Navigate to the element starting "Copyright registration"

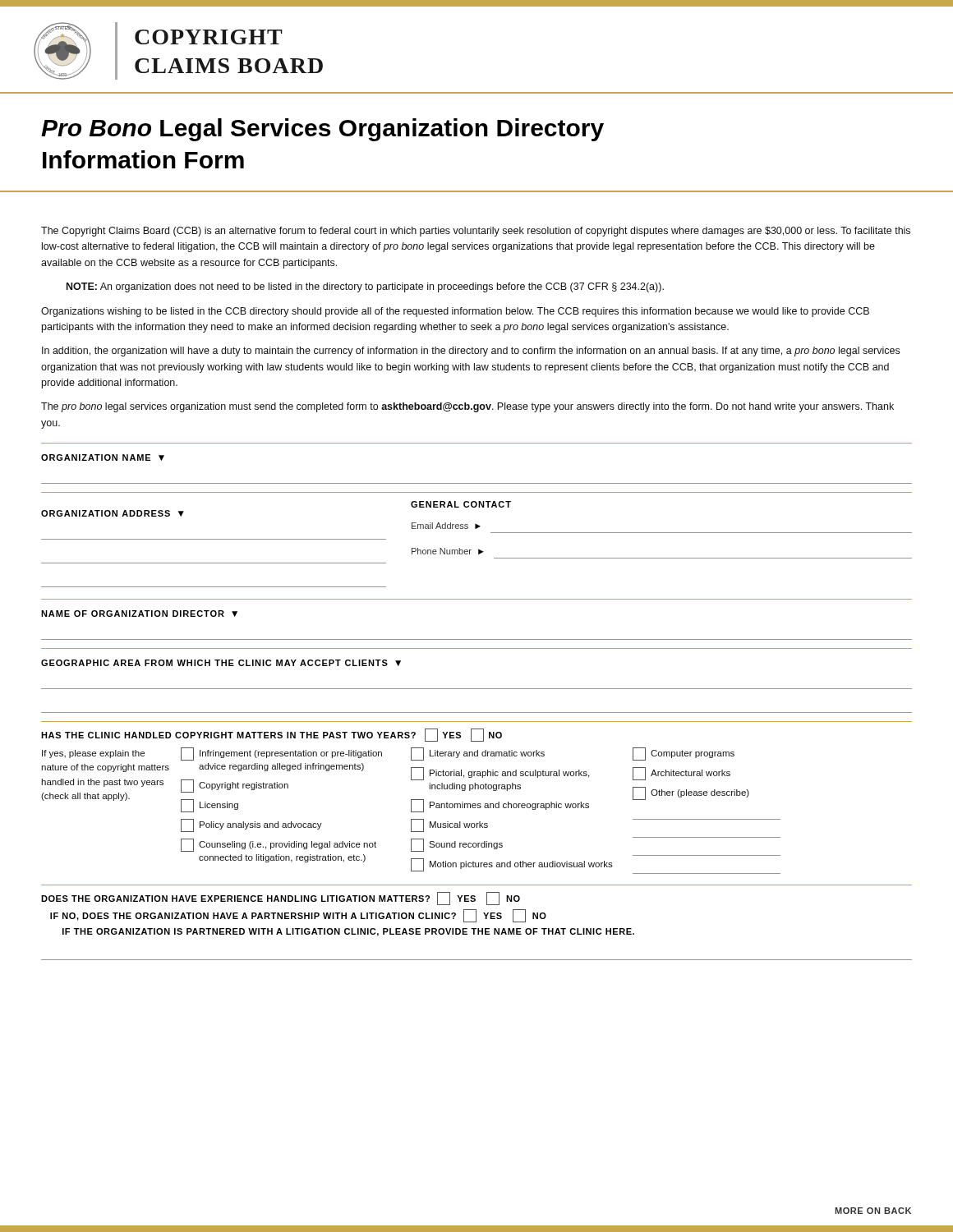point(235,786)
